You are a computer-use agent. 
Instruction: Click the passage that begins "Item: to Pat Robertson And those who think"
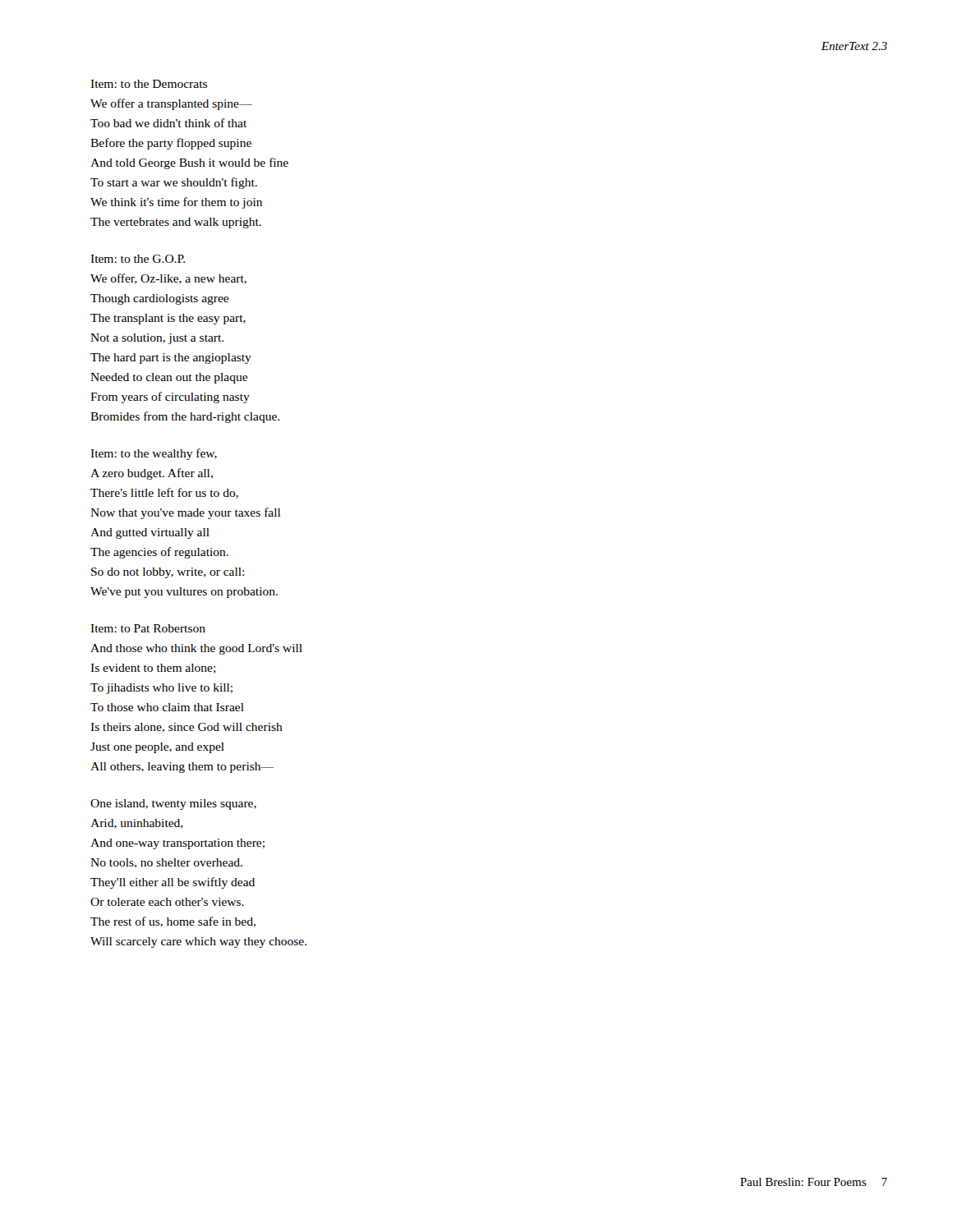click(196, 697)
